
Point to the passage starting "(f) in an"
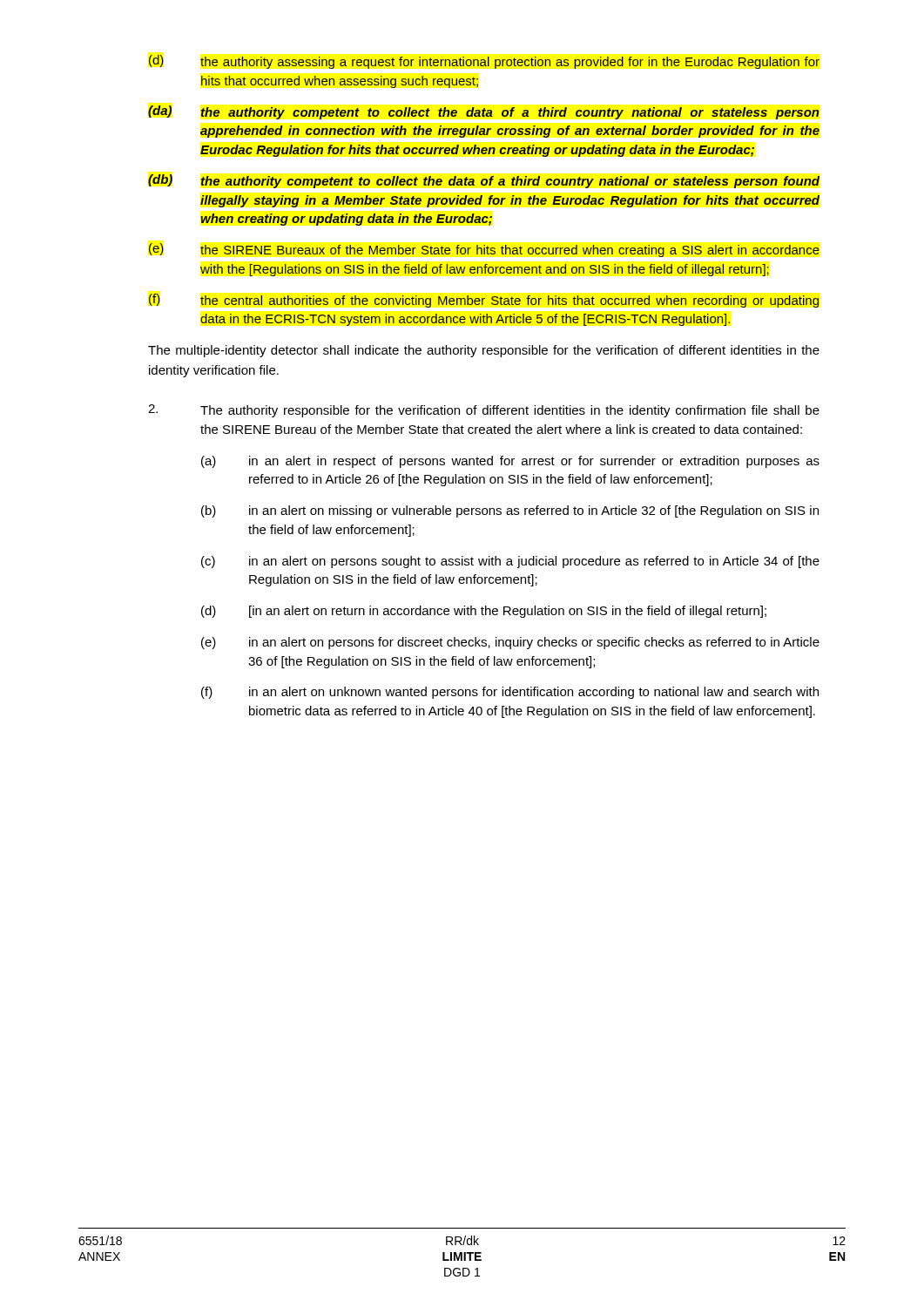coord(510,701)
